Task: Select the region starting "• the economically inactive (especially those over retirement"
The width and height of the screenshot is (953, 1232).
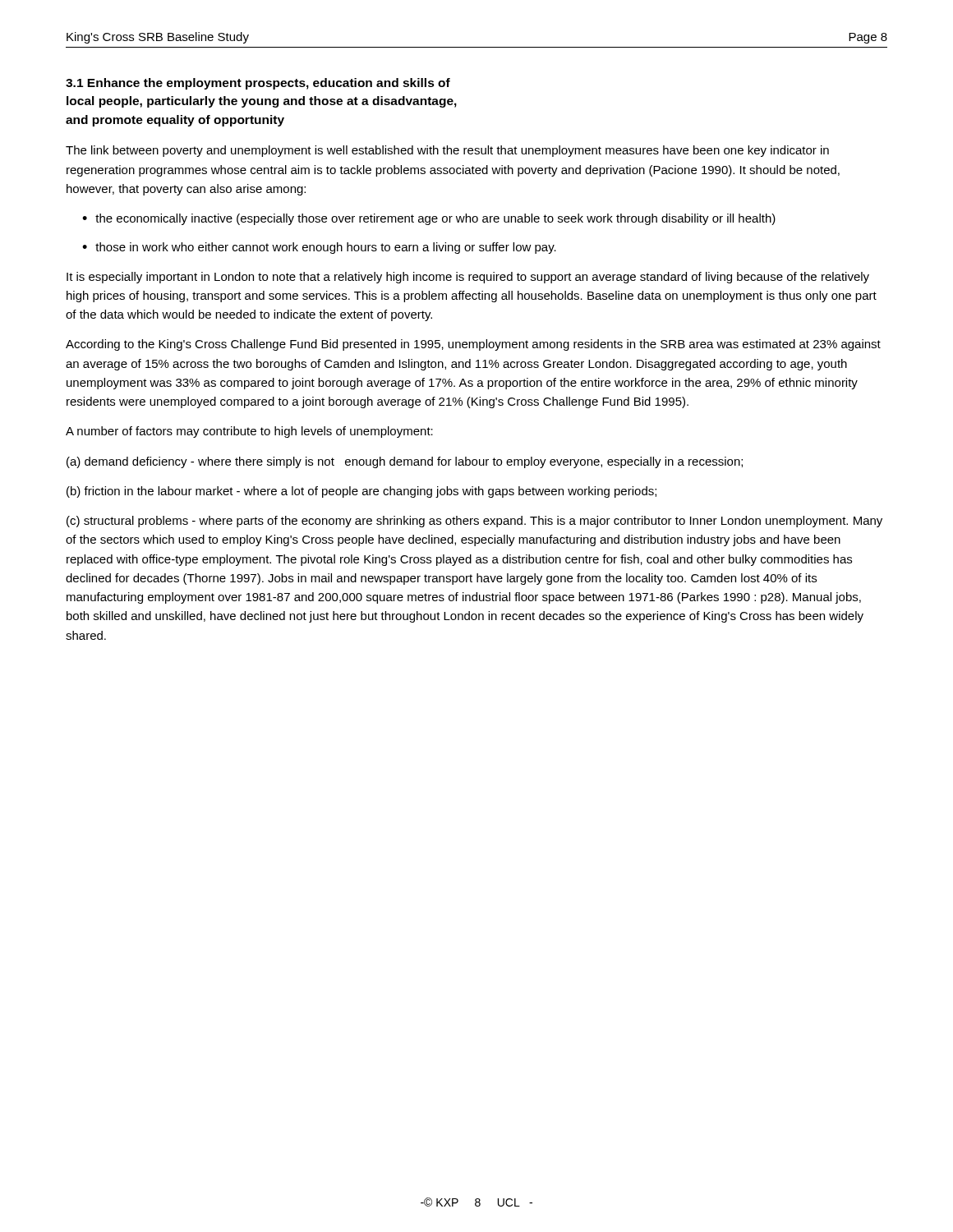Action: click(x=485, y=219)
